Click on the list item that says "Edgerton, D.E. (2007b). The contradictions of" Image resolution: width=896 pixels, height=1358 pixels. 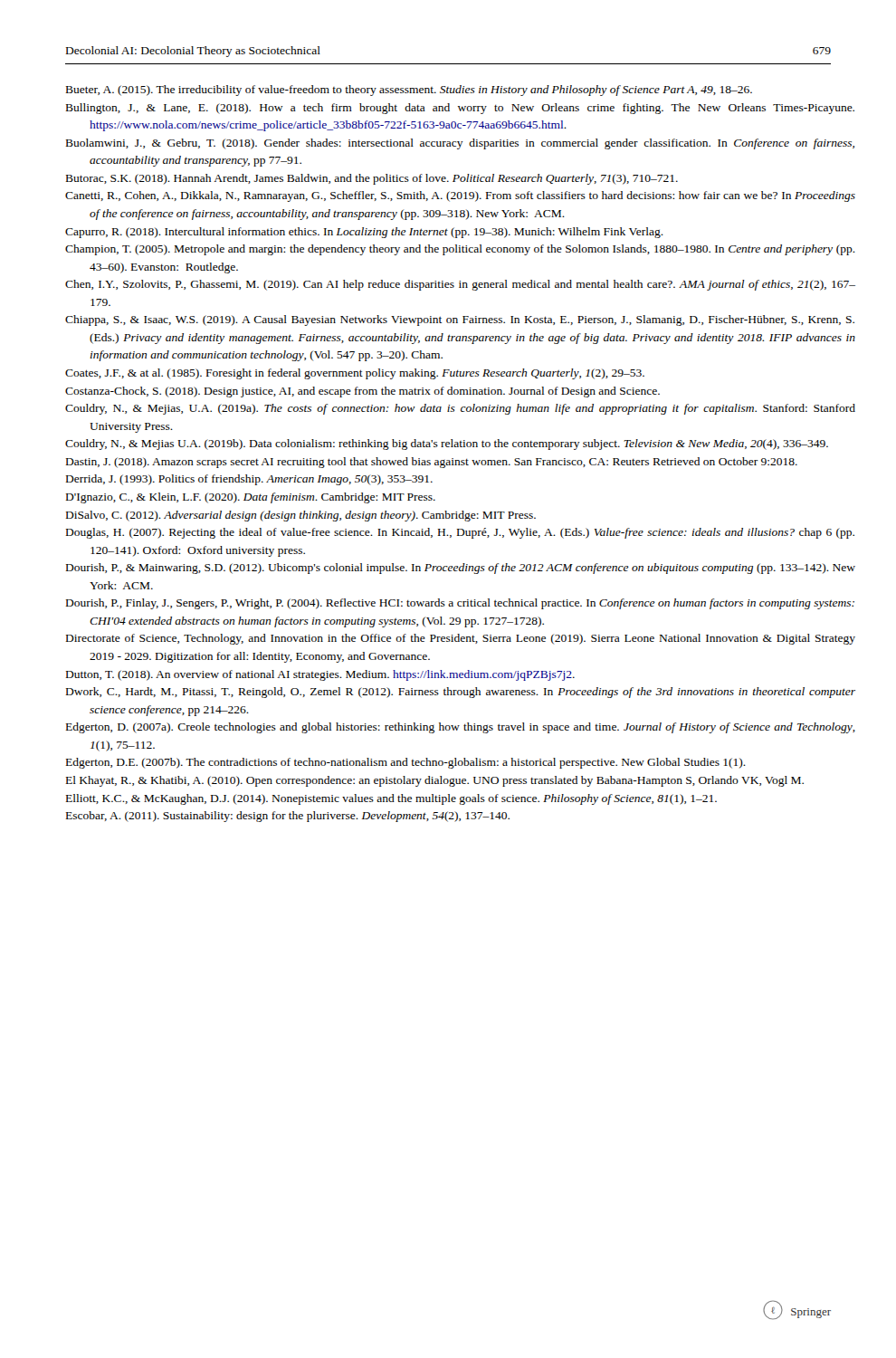click(x=448, y=762)
